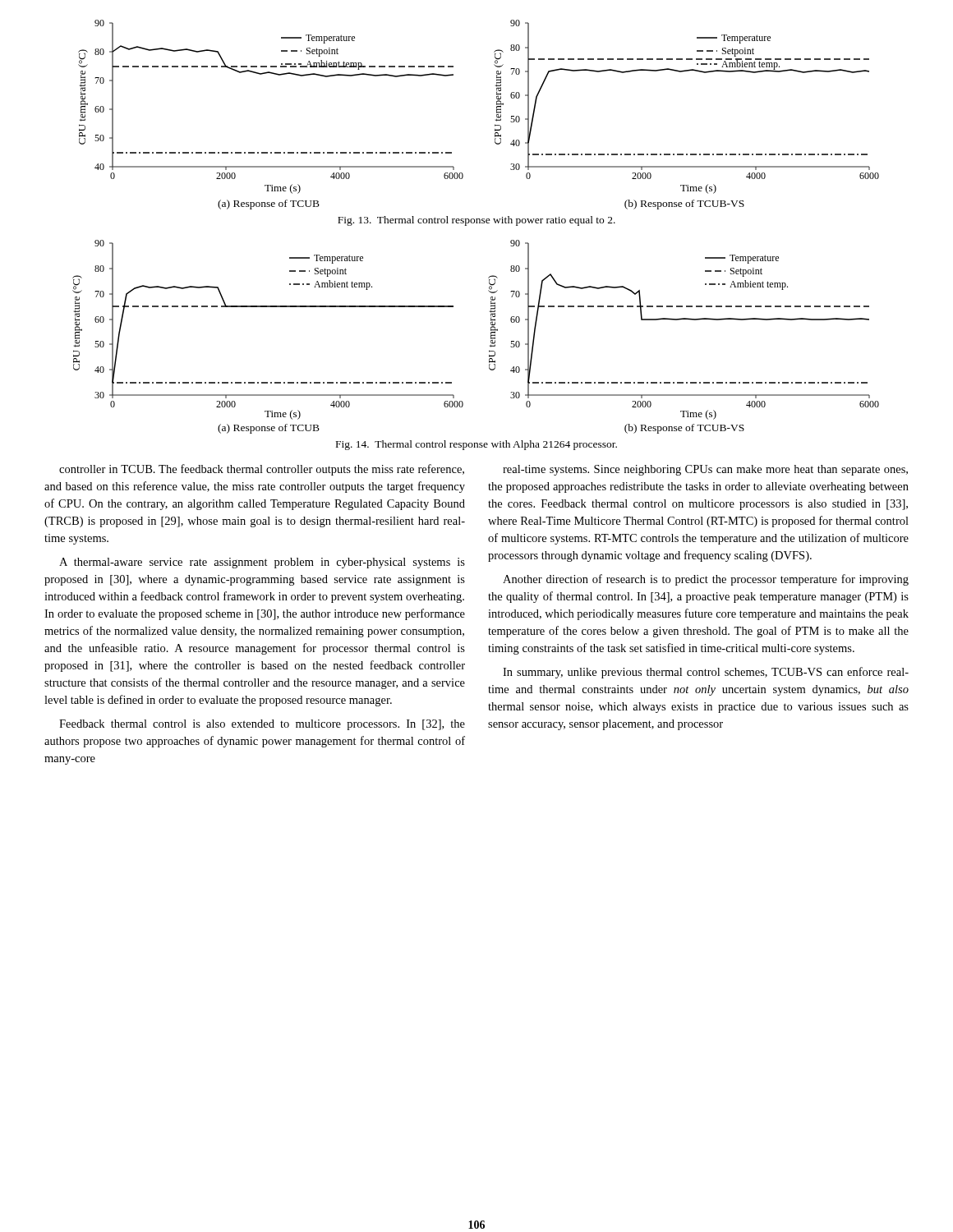The width and height of the screenshot is (953, 1232).
Task: Point to the text block starting "controller in TCUB. The feedback thermal"
Action: tap(255, 614)
